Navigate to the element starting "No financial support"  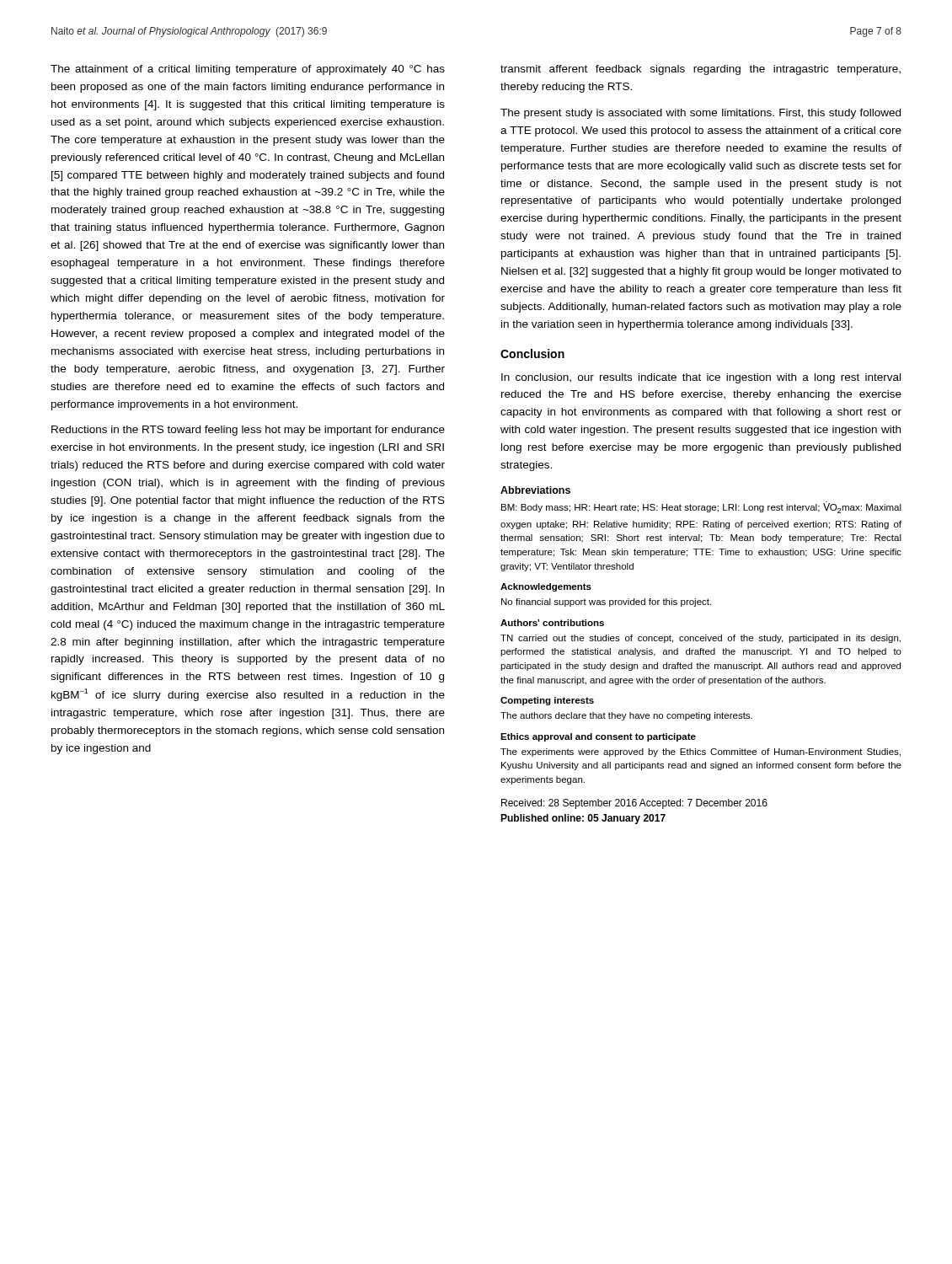701,602
